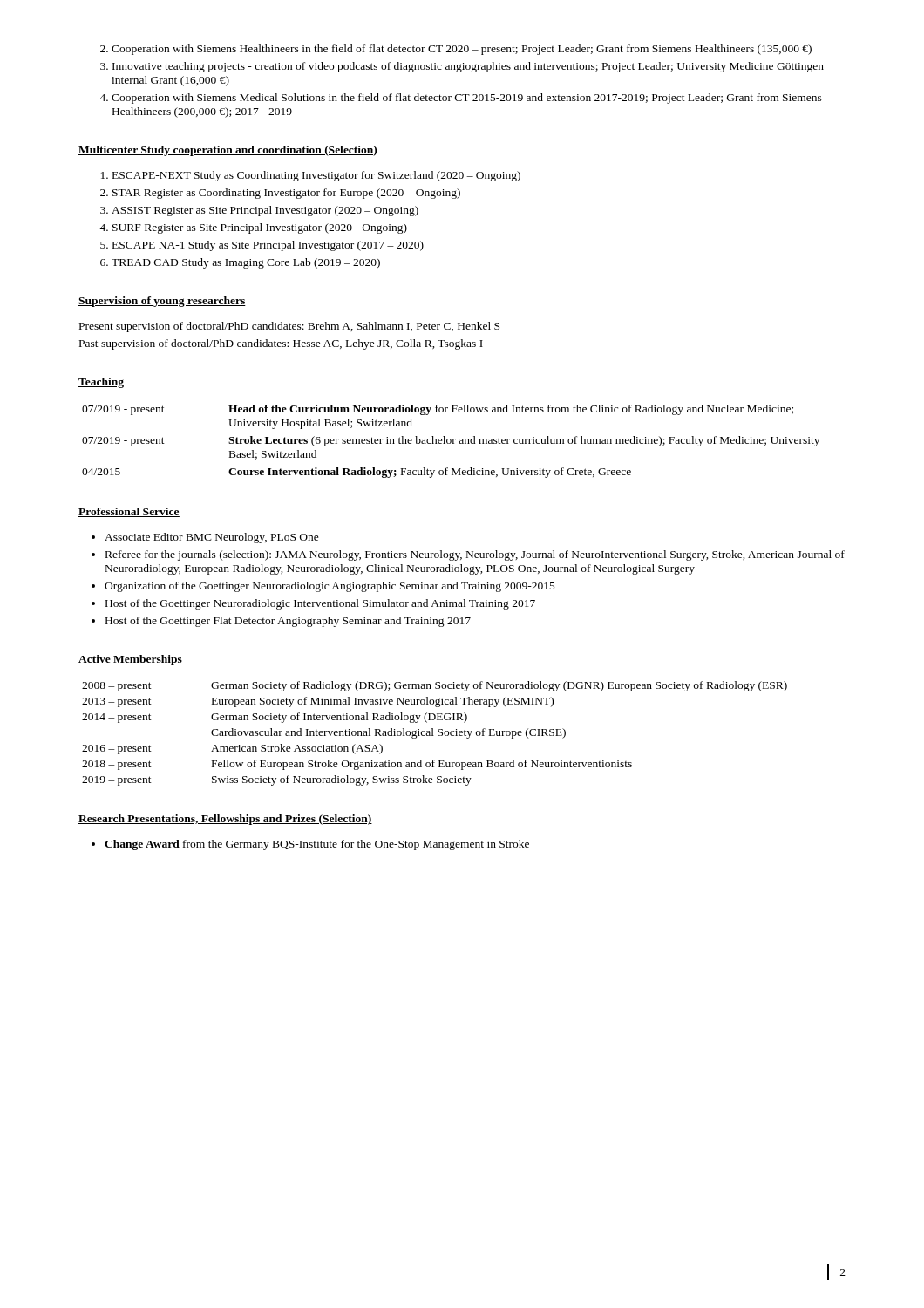This screenshot has height=1308, width=924.
Task: Click on the table containing "2018 – present"
Action: tap(462, 732)
